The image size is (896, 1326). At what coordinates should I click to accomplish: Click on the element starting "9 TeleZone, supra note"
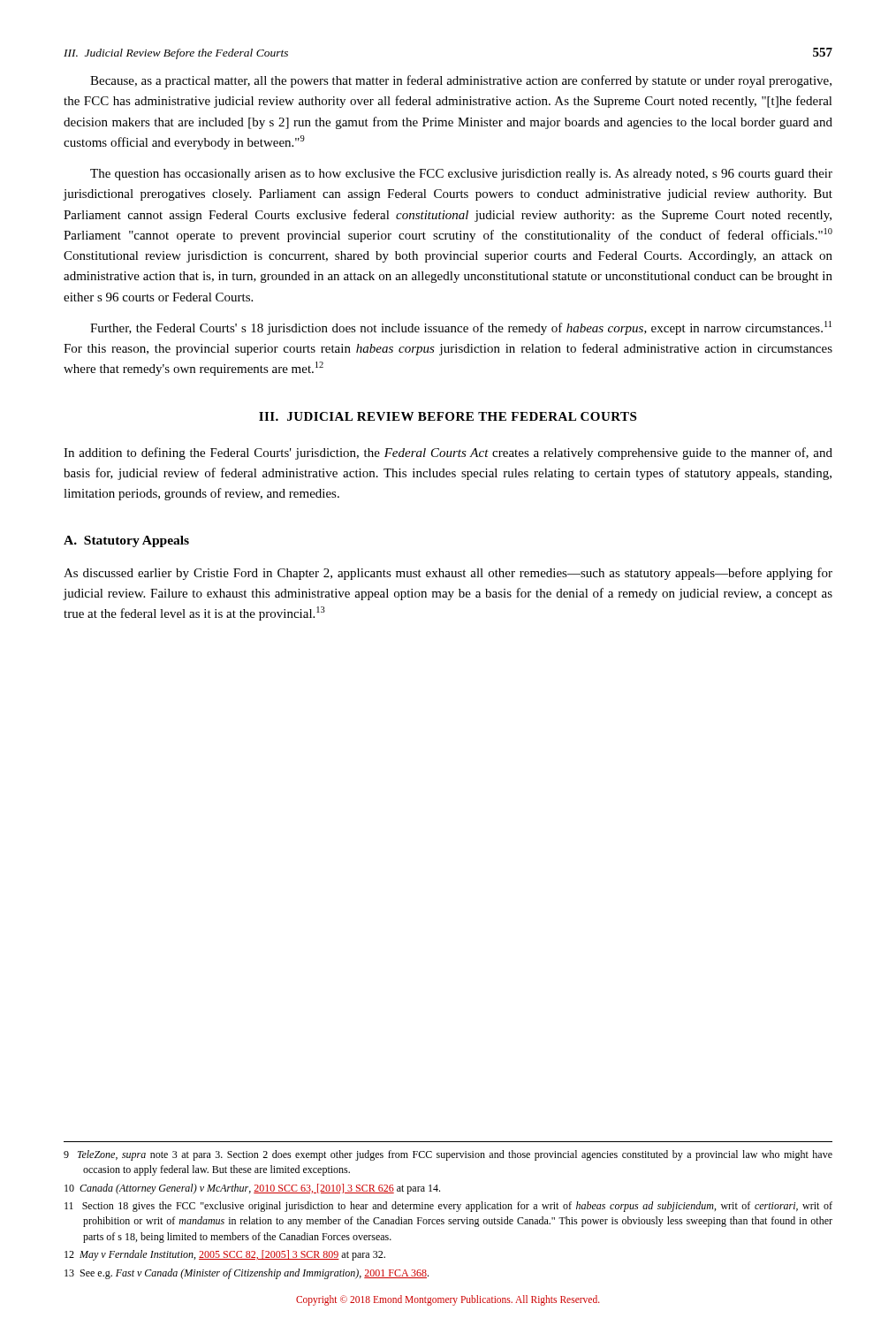448,1162
